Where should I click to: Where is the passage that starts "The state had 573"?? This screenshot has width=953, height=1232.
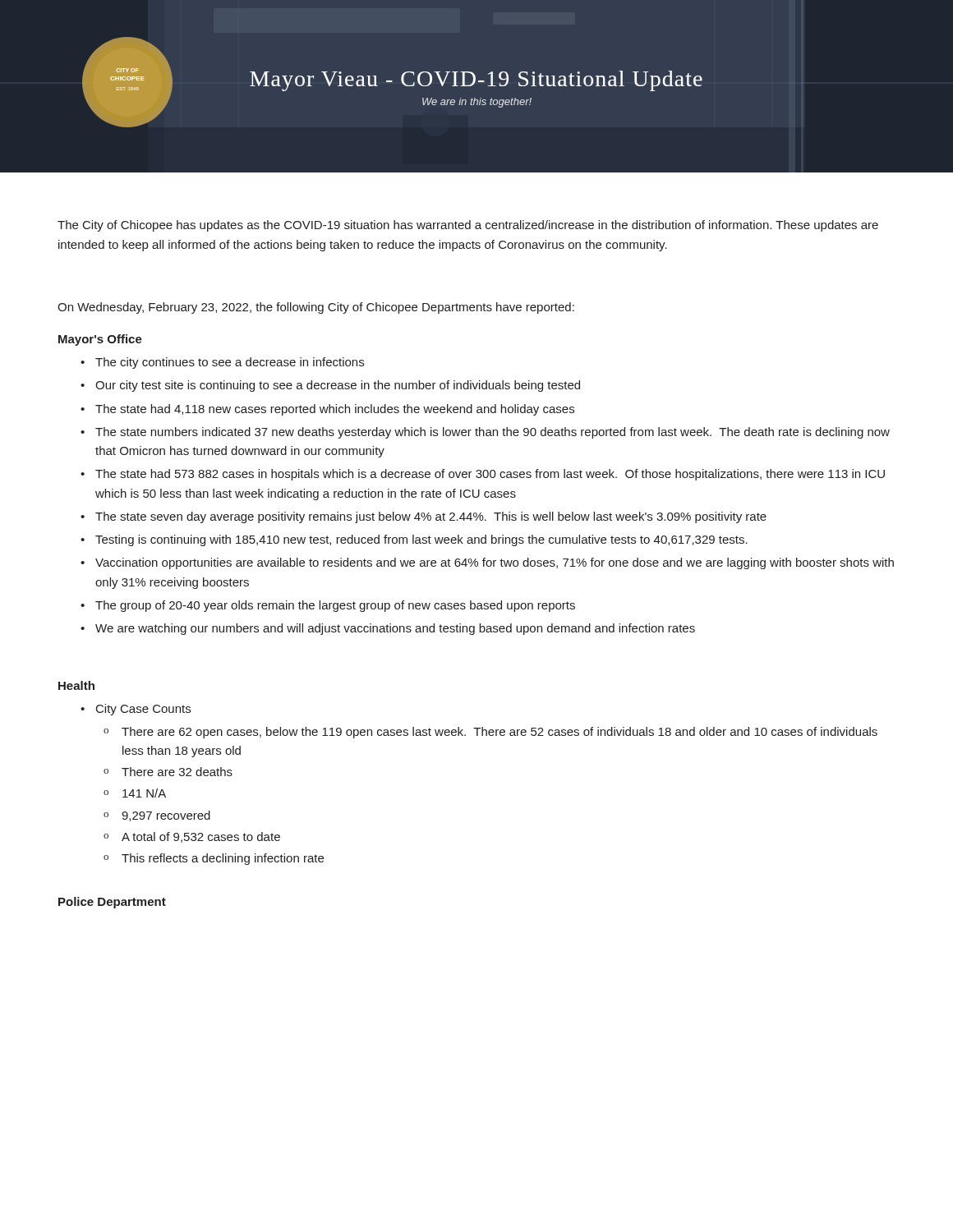(491, 483)
